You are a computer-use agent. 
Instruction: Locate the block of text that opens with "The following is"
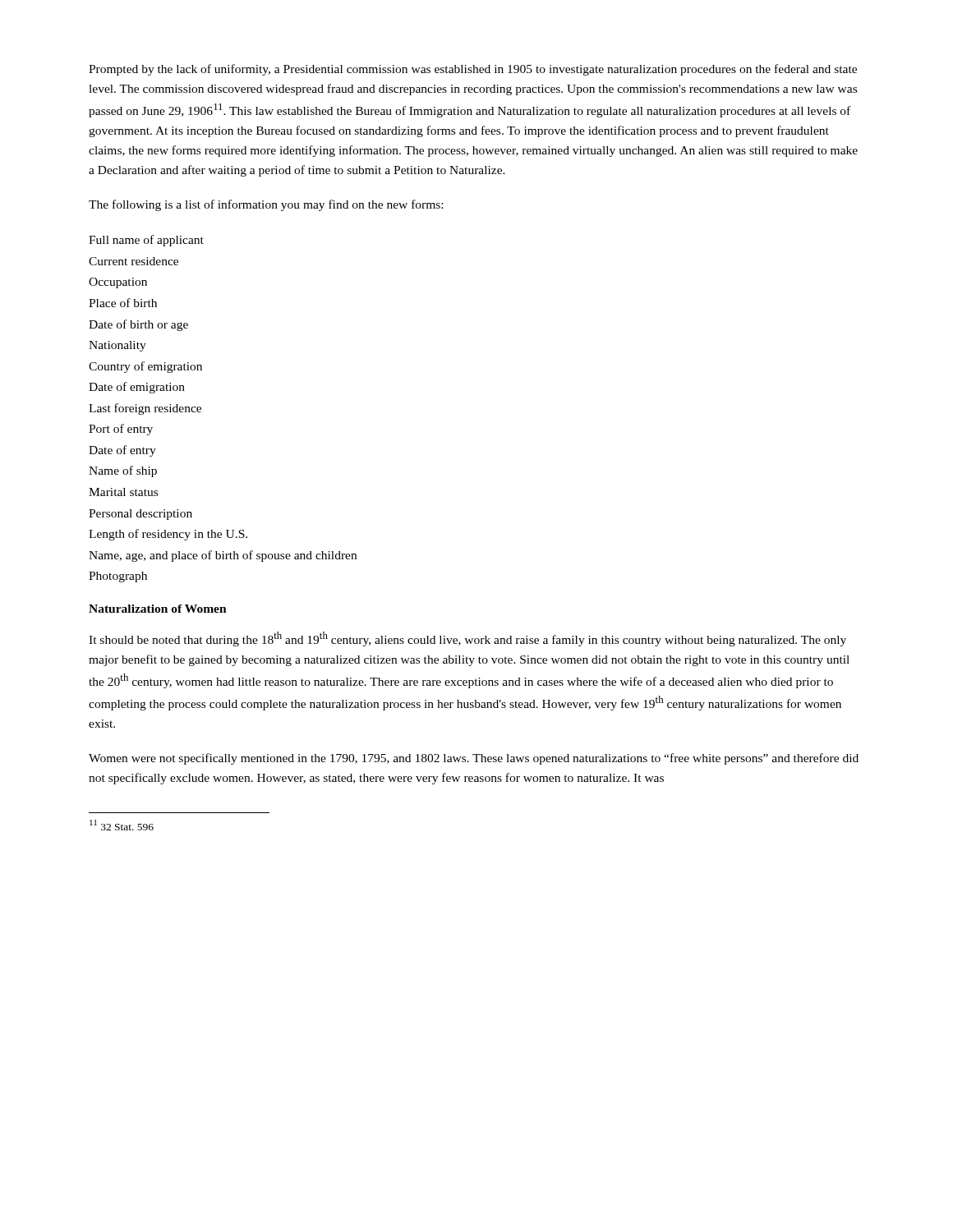coord(266,204)
